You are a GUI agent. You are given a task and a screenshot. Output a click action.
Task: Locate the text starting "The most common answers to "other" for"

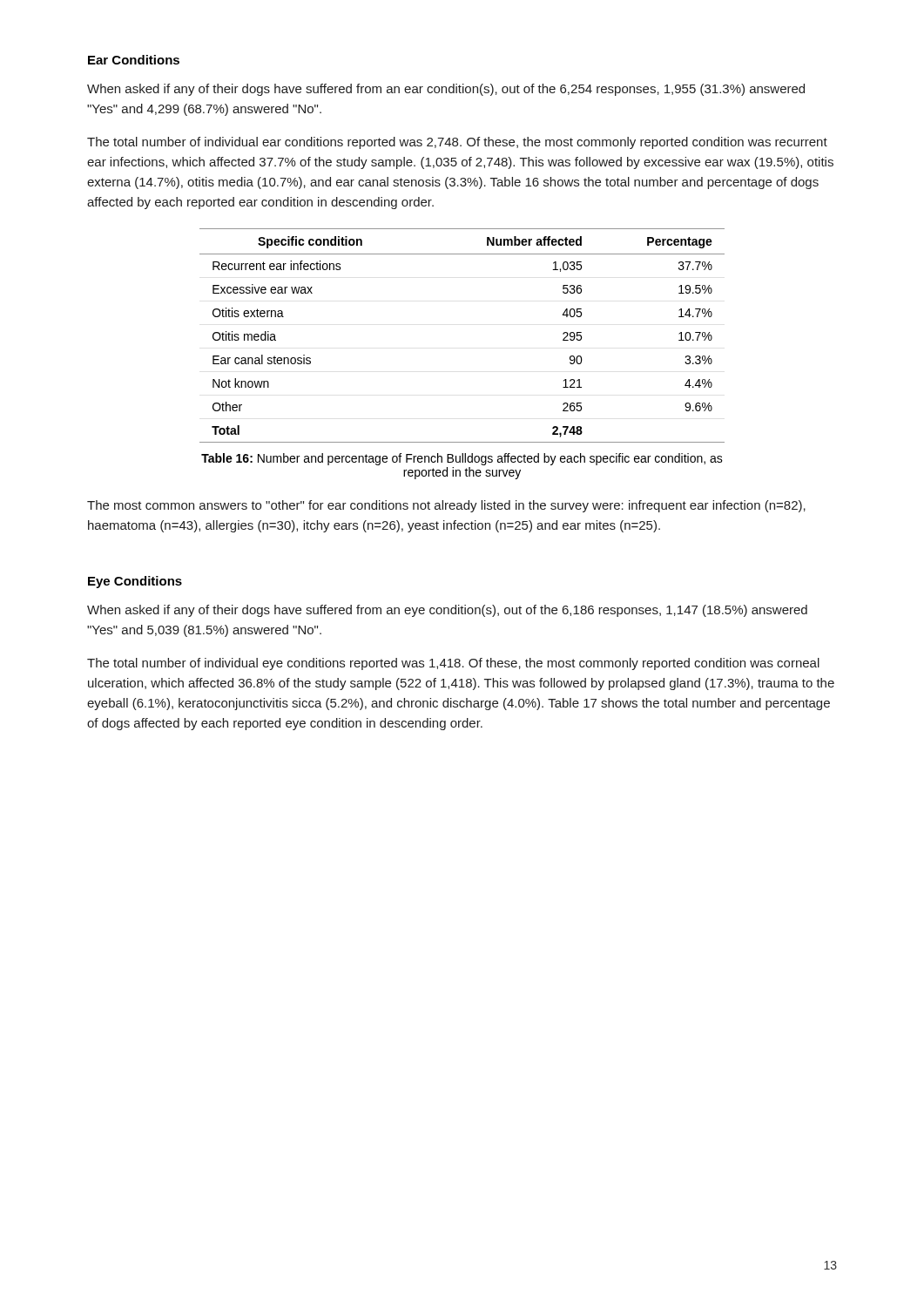[447, 515]
